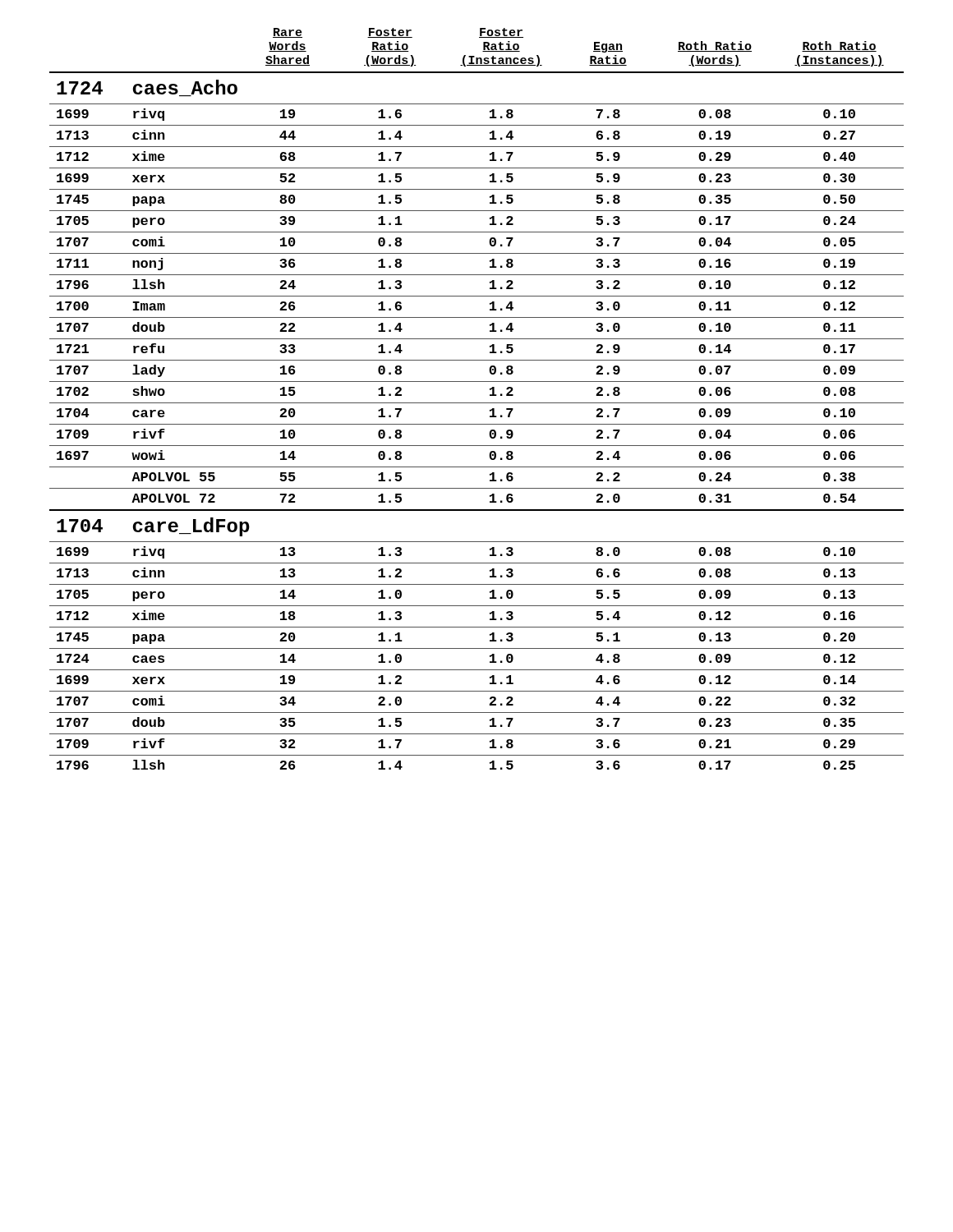The image size is (953, 1232).
Task: Click on the table containing "Foster Ratio (Words)"
Action: pos(476,400)
